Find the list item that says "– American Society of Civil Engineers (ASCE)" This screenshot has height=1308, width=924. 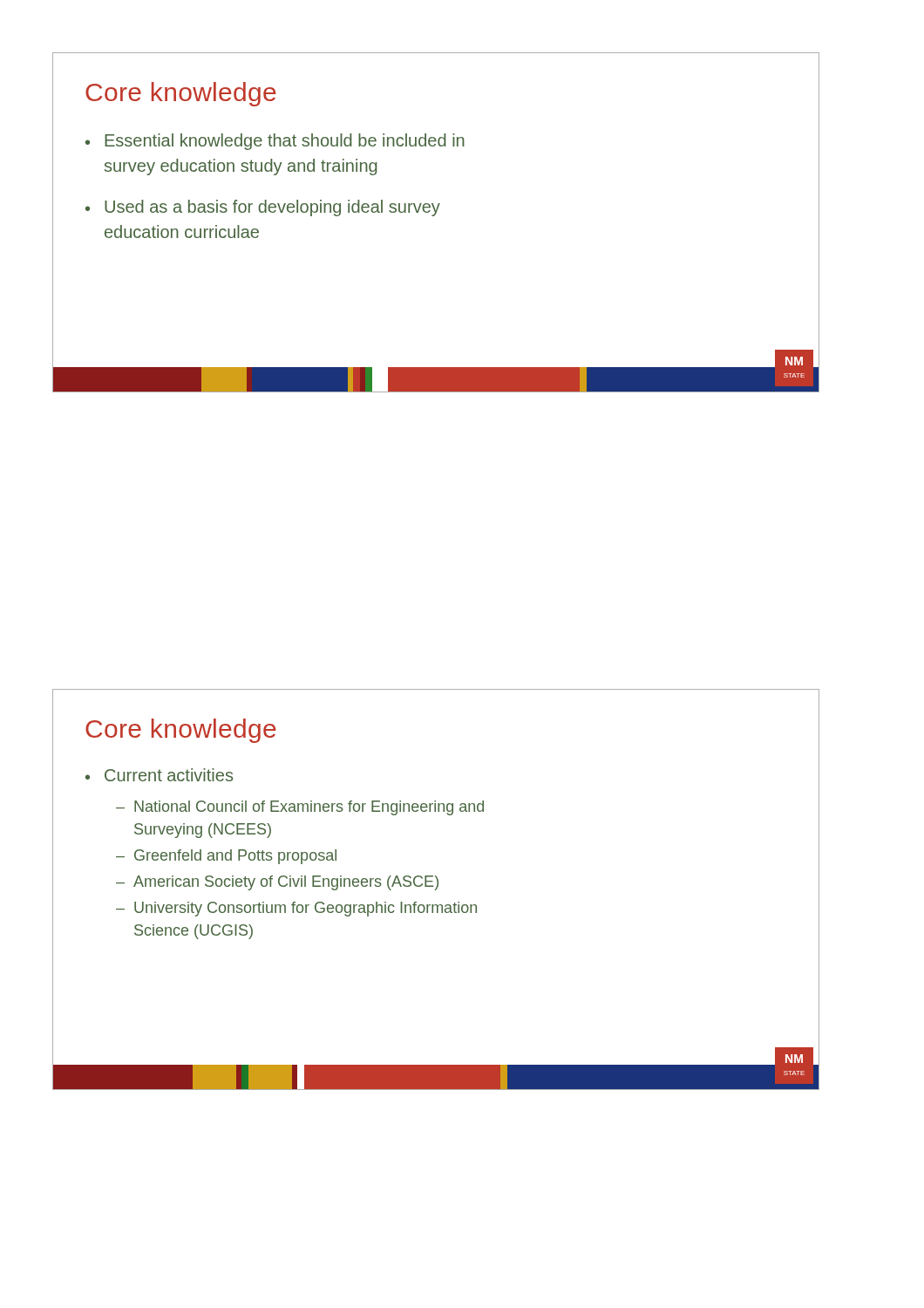pyautogui.click(x=278, y=882)
